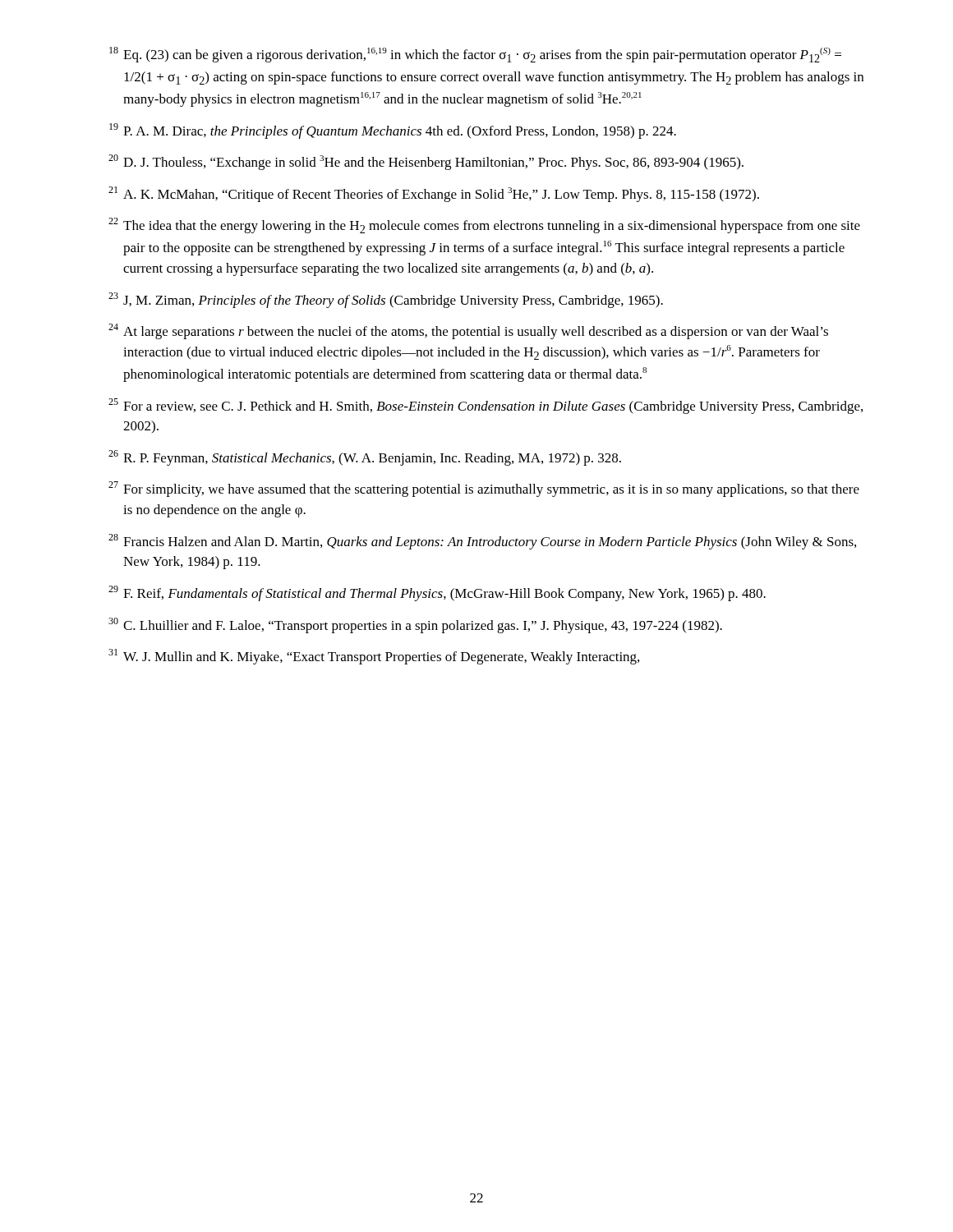Find the list item with the text "21 A. K. McMahan, “Critique"

pos(476,195)
